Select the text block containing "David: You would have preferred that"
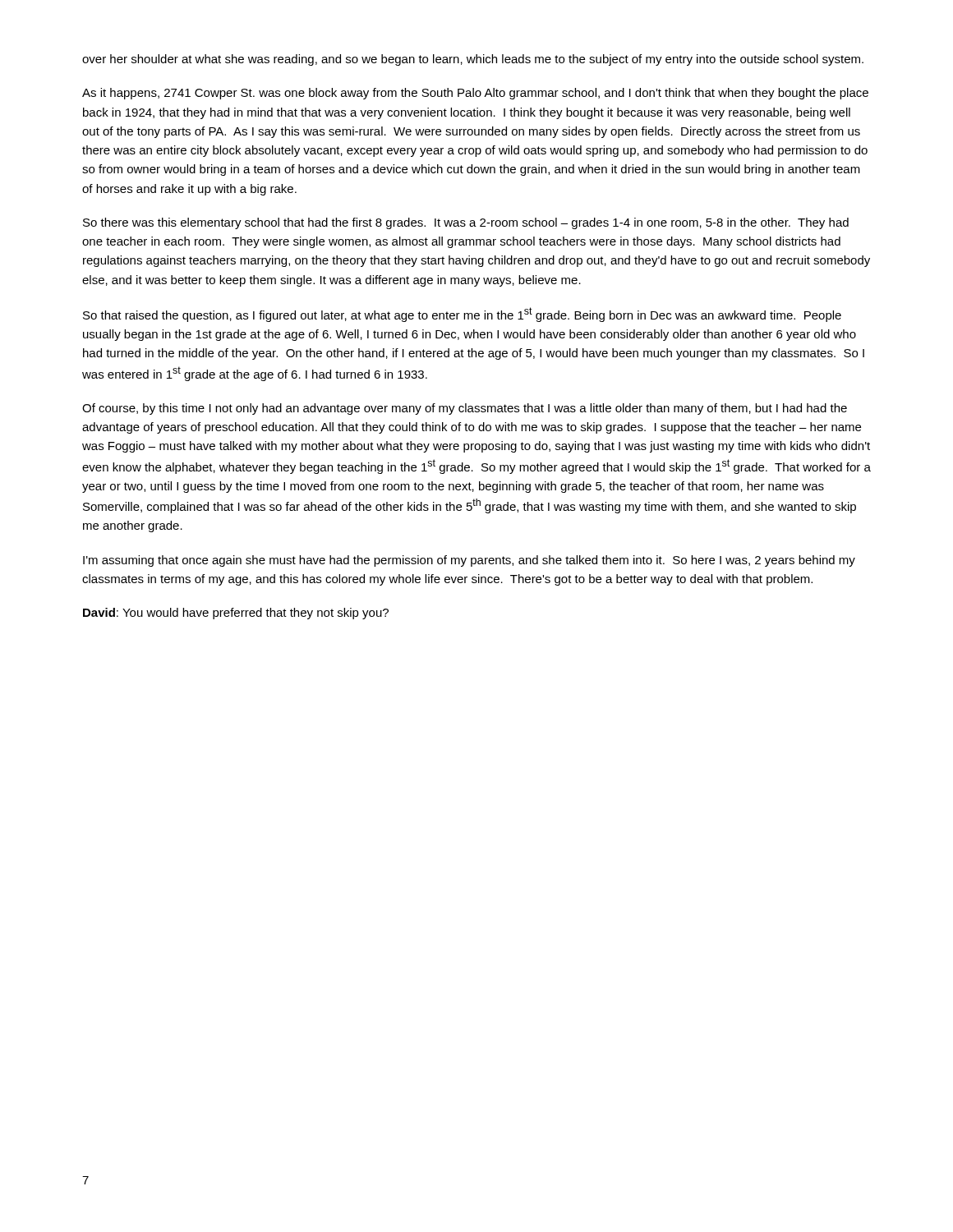Image resolution: width=953 pixels, height=1232 pixels. coord(236,612)
